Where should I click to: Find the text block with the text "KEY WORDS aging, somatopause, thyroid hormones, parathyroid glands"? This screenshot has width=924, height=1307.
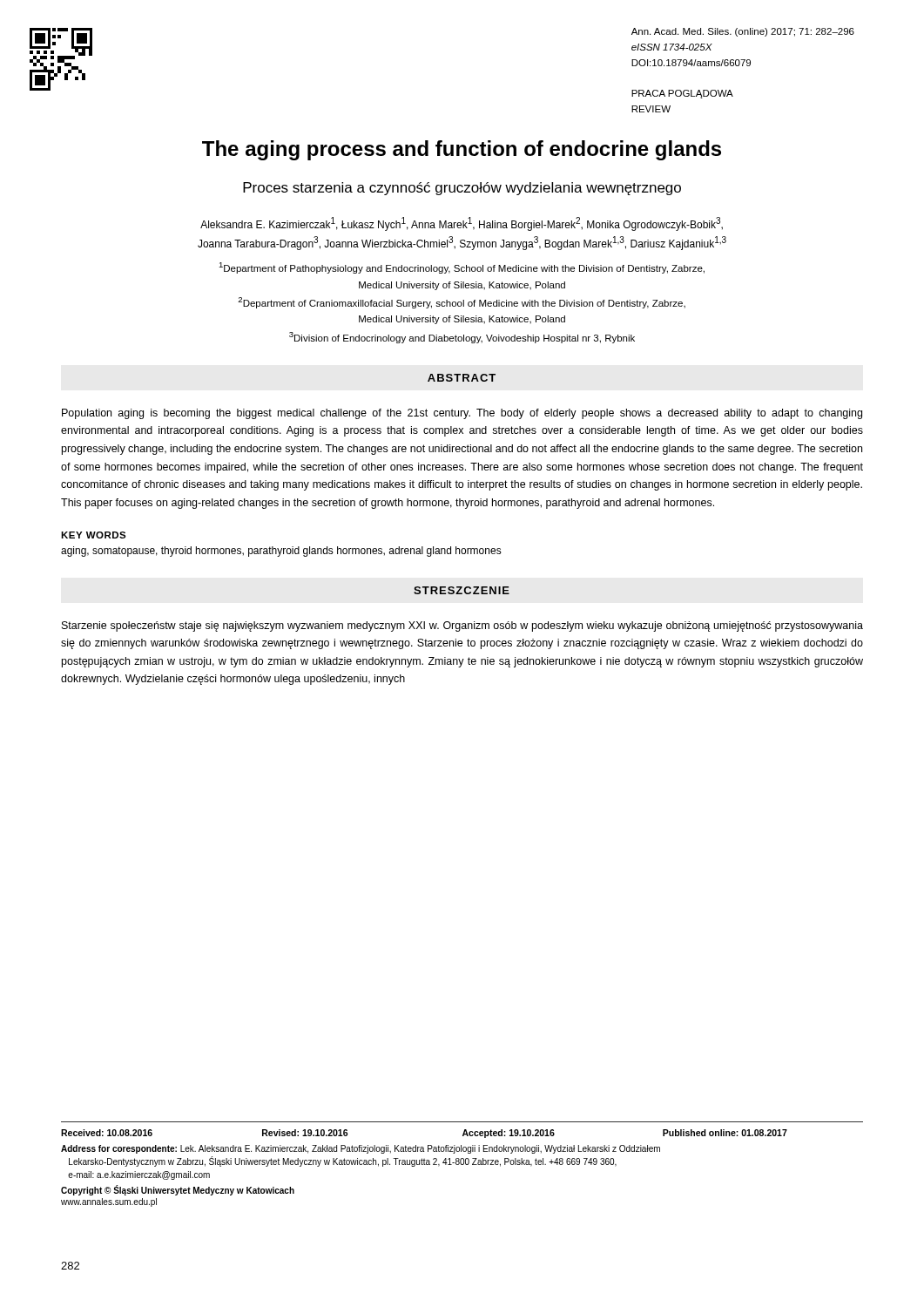point(462,544)
